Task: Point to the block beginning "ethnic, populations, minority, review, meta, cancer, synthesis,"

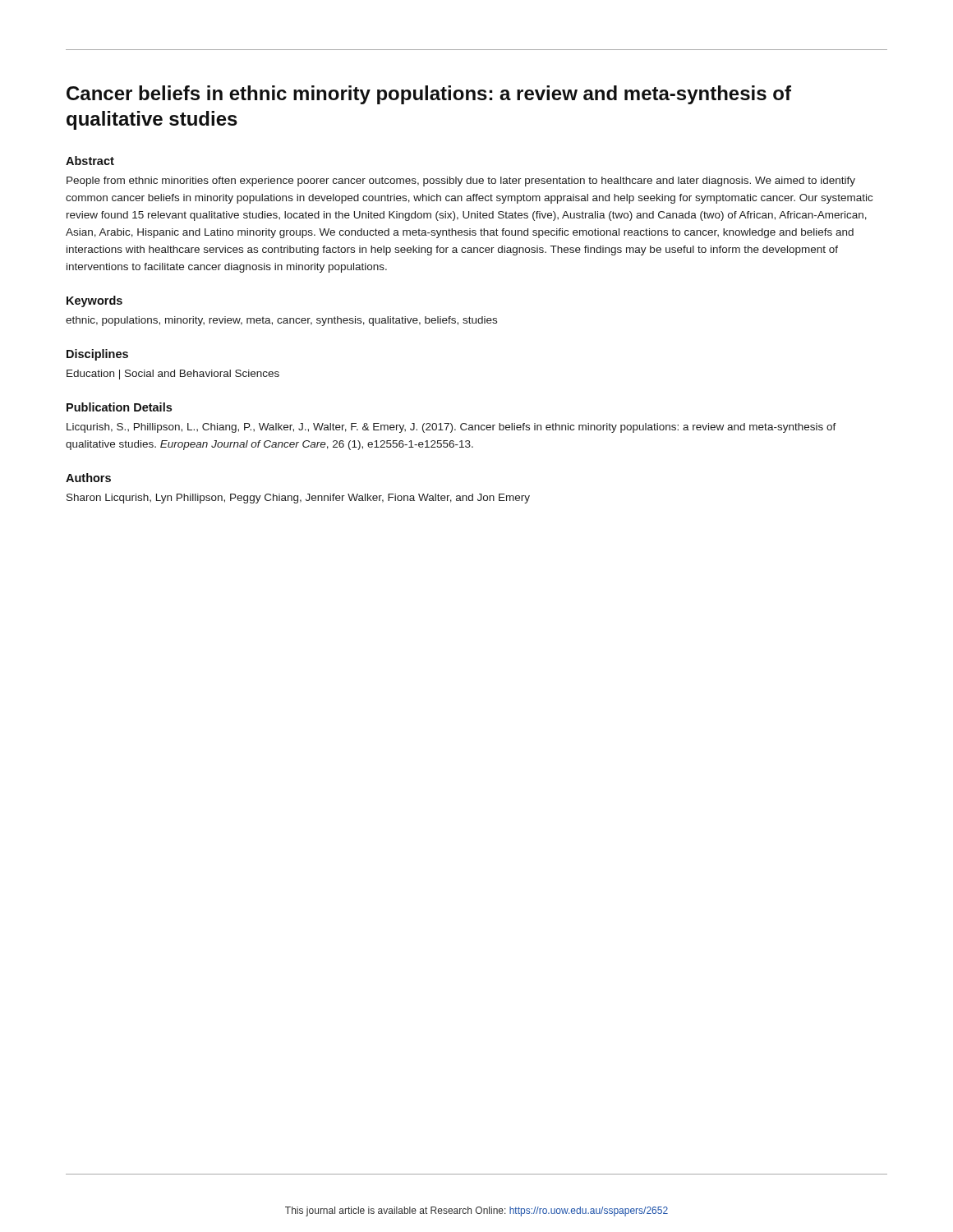Action: 476,321
